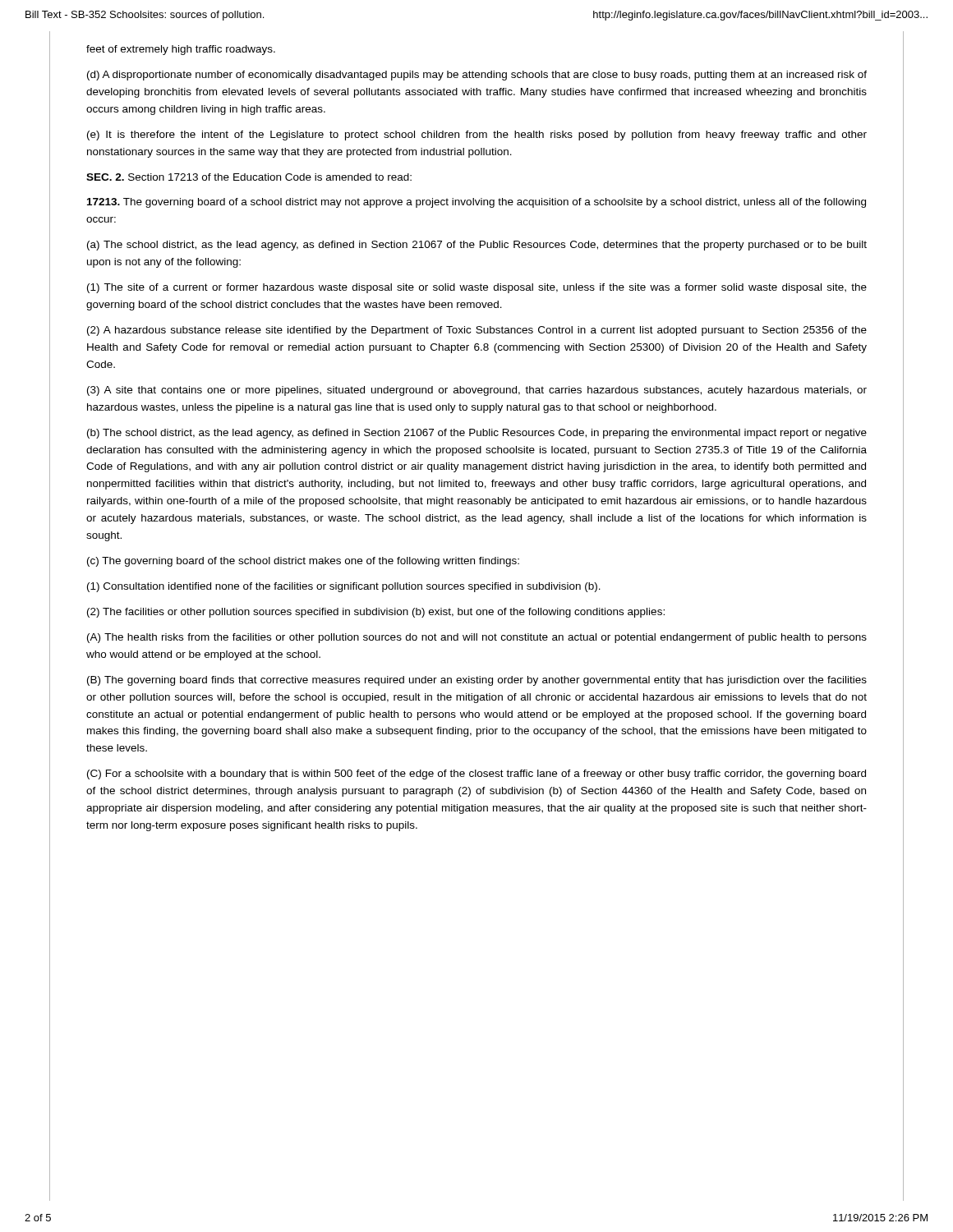
Task: Click where it says "feet of extremely high traffic roadways."
Action: coord(181,49)
